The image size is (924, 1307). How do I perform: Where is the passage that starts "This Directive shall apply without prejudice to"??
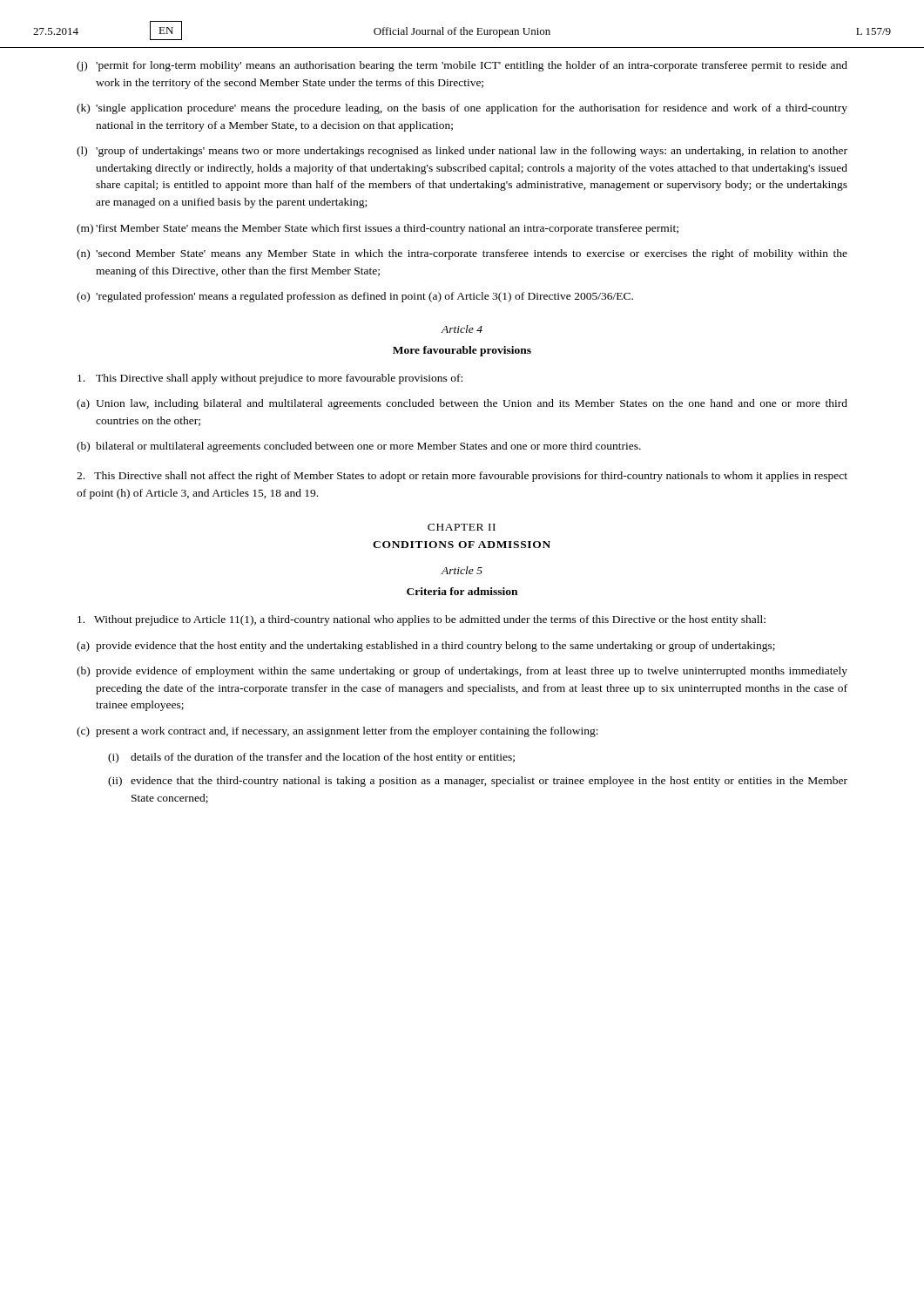click(462, 378)
